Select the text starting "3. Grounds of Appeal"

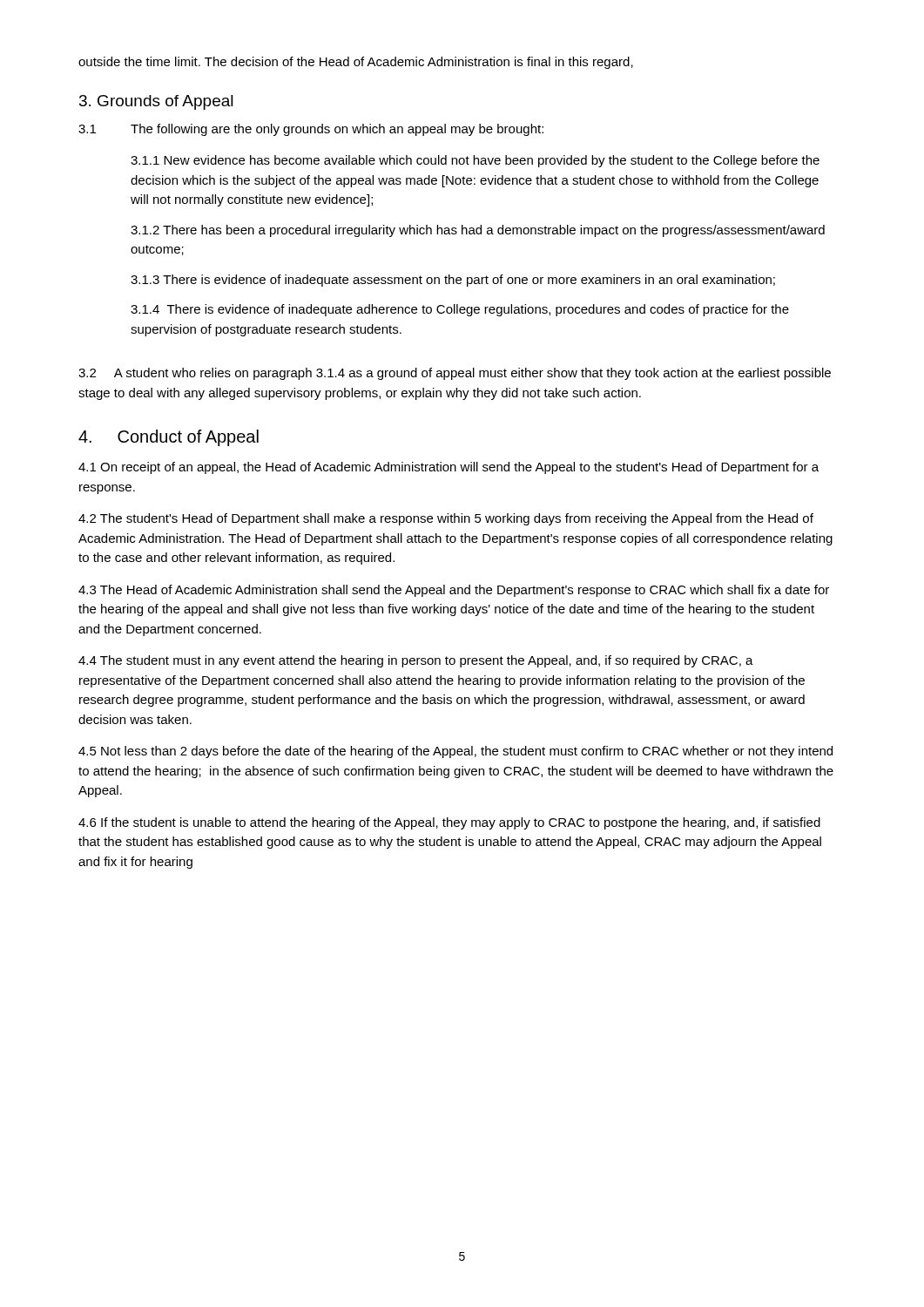point(156,100)
